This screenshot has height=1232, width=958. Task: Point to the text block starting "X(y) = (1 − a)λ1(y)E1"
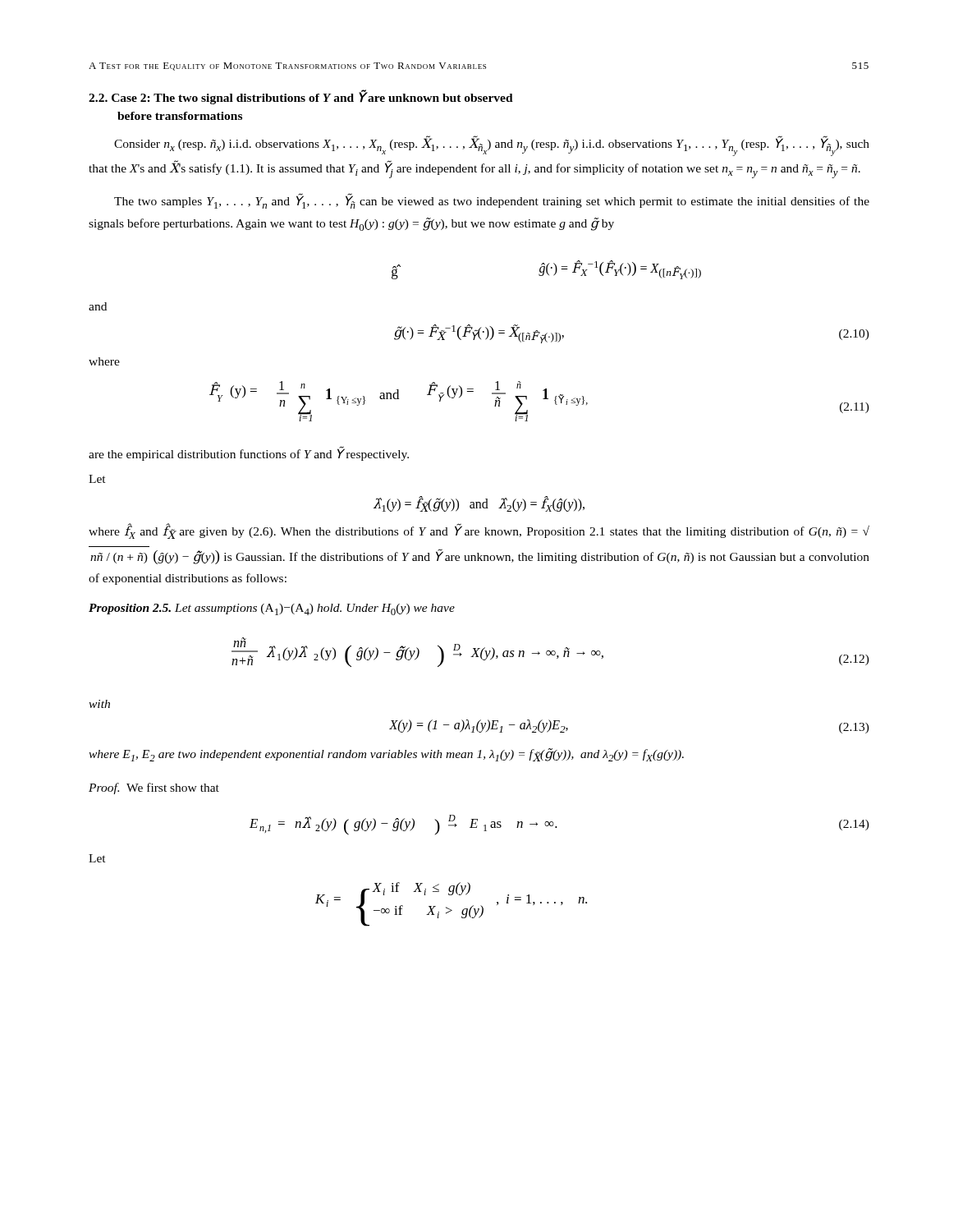point(473,726)
